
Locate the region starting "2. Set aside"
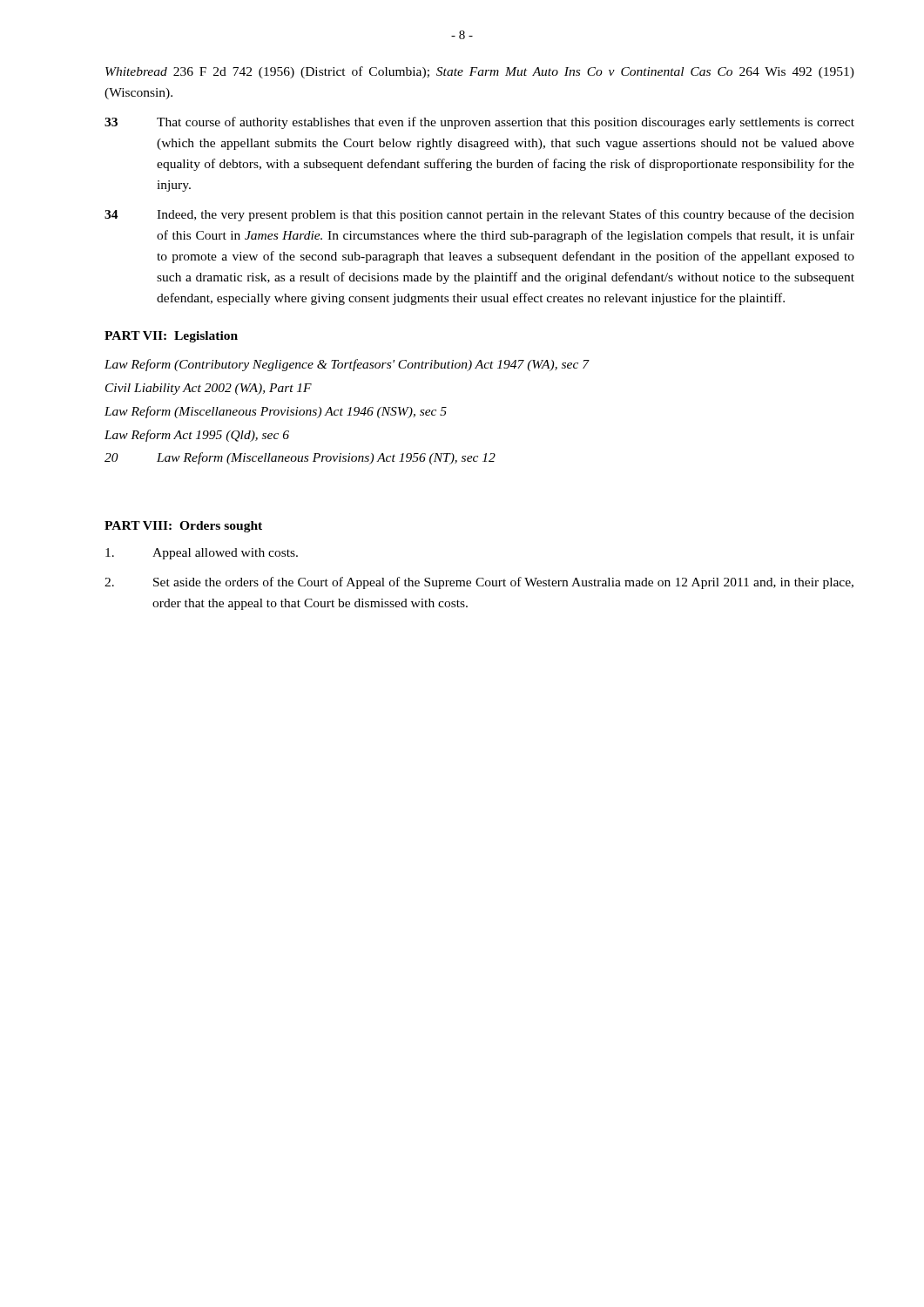tap(479, 593)
